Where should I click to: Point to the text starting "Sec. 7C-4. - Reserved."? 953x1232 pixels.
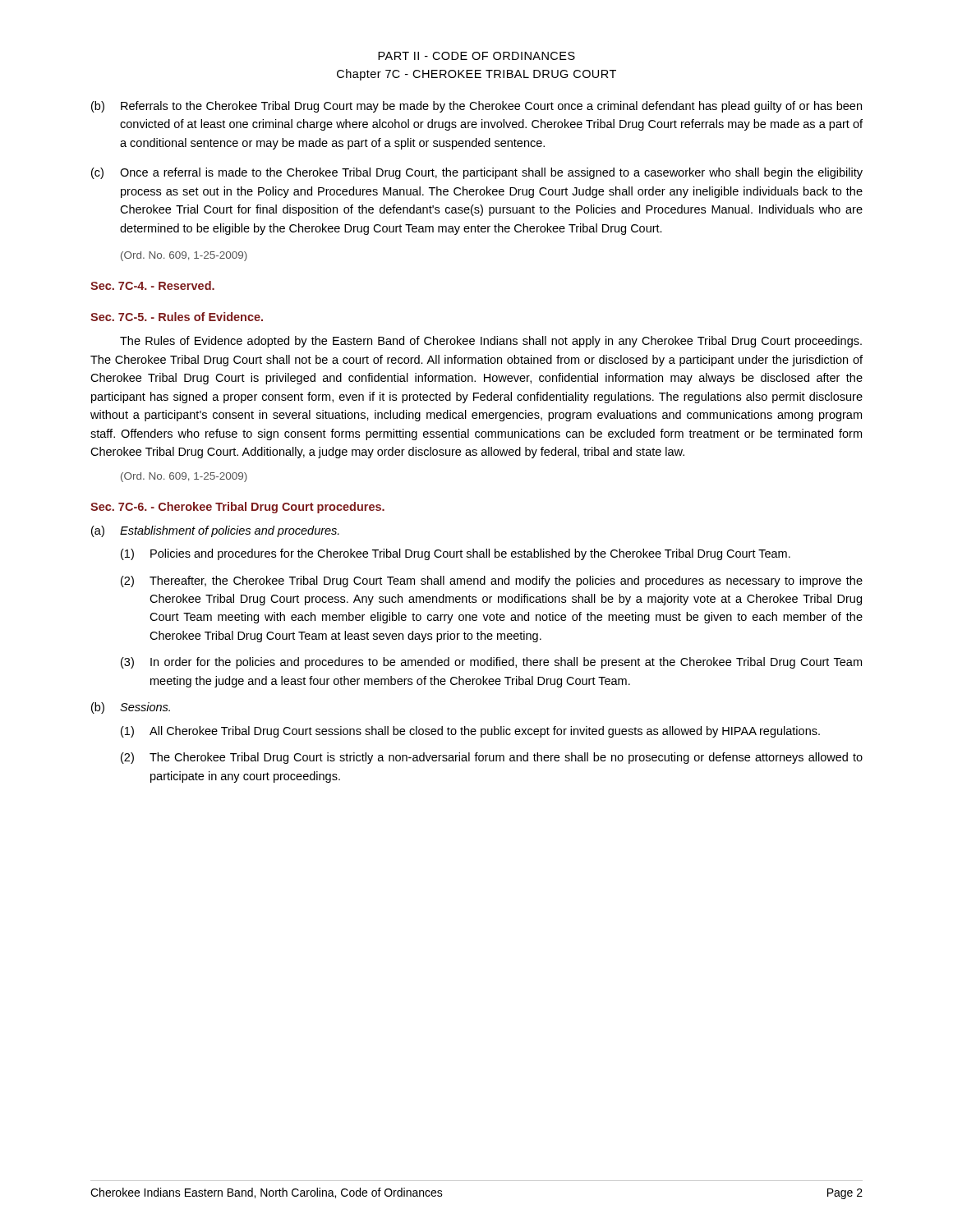[x=153, y=286]
